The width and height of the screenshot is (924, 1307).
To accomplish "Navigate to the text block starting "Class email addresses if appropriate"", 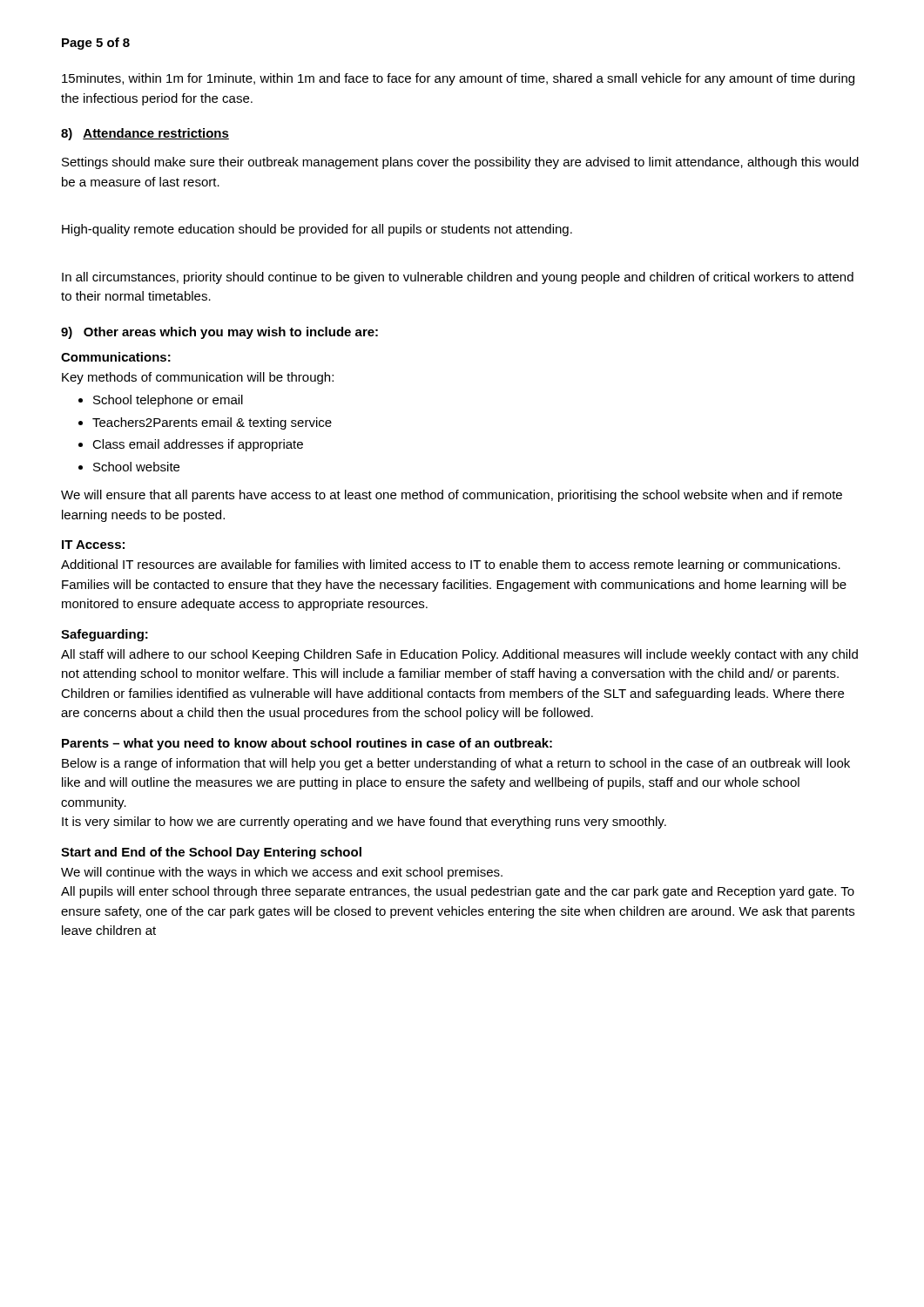I will pos(198,444).
